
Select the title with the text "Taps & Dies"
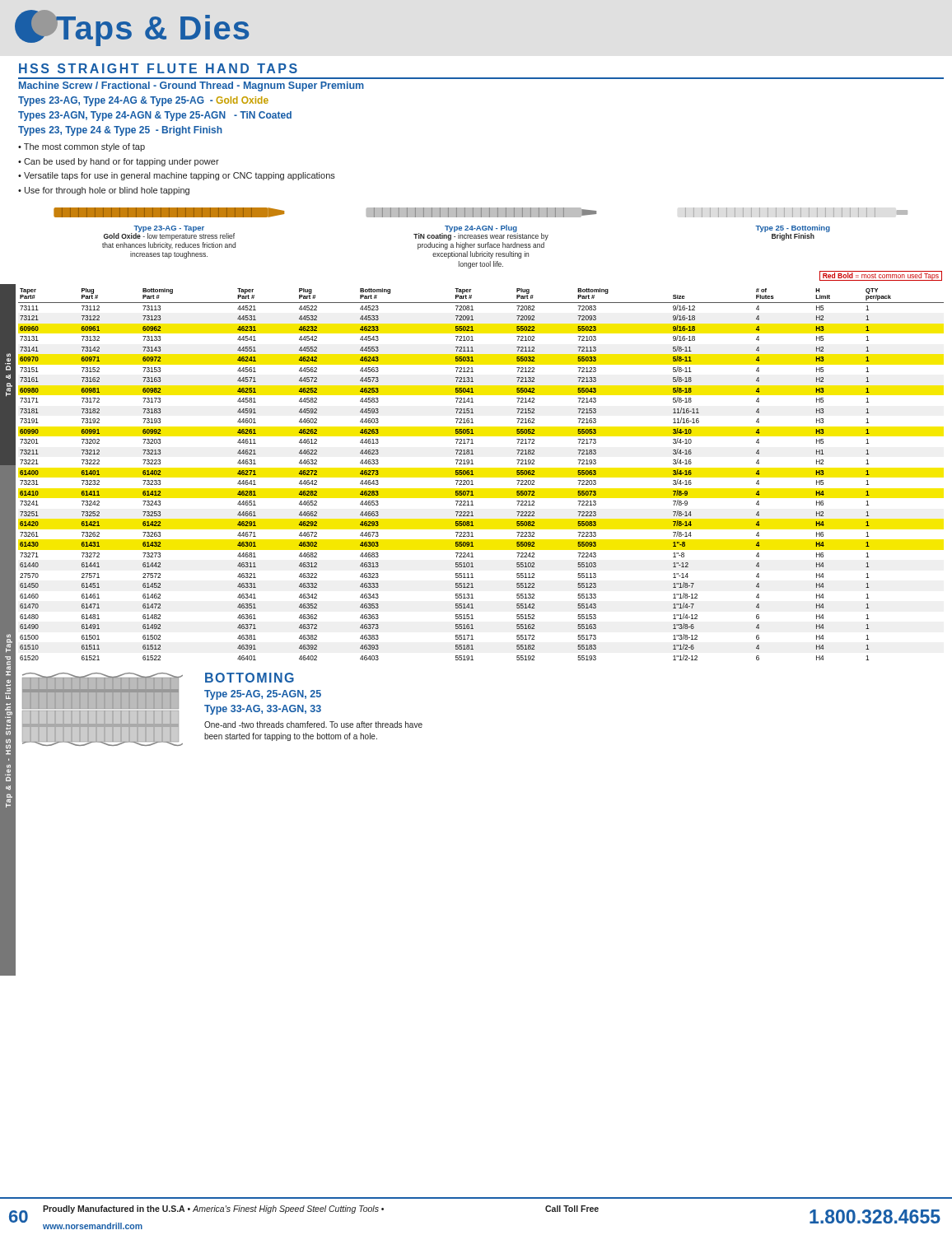[x=154, y=28]
